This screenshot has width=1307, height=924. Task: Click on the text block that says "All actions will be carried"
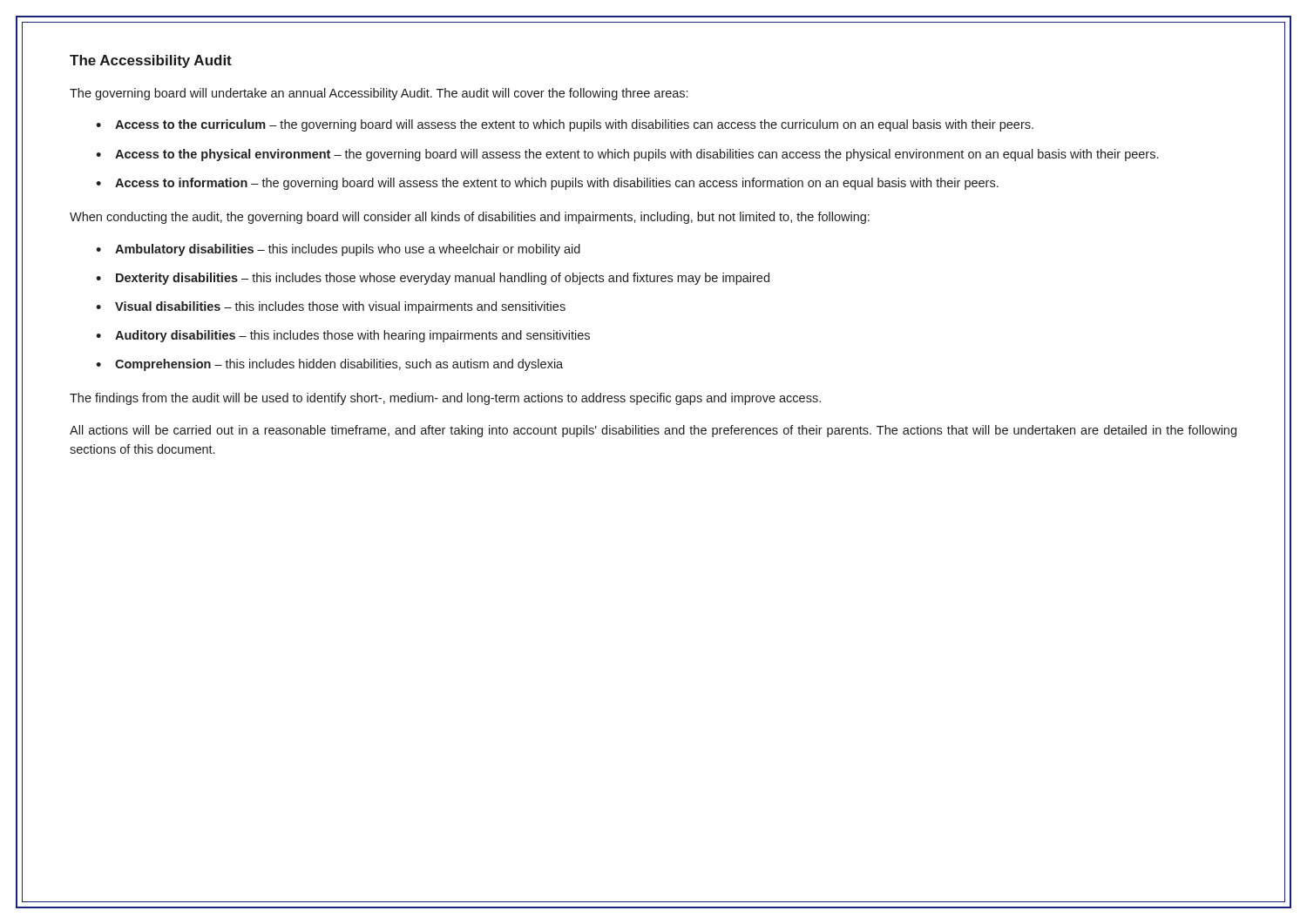click(x=654, y=440)
